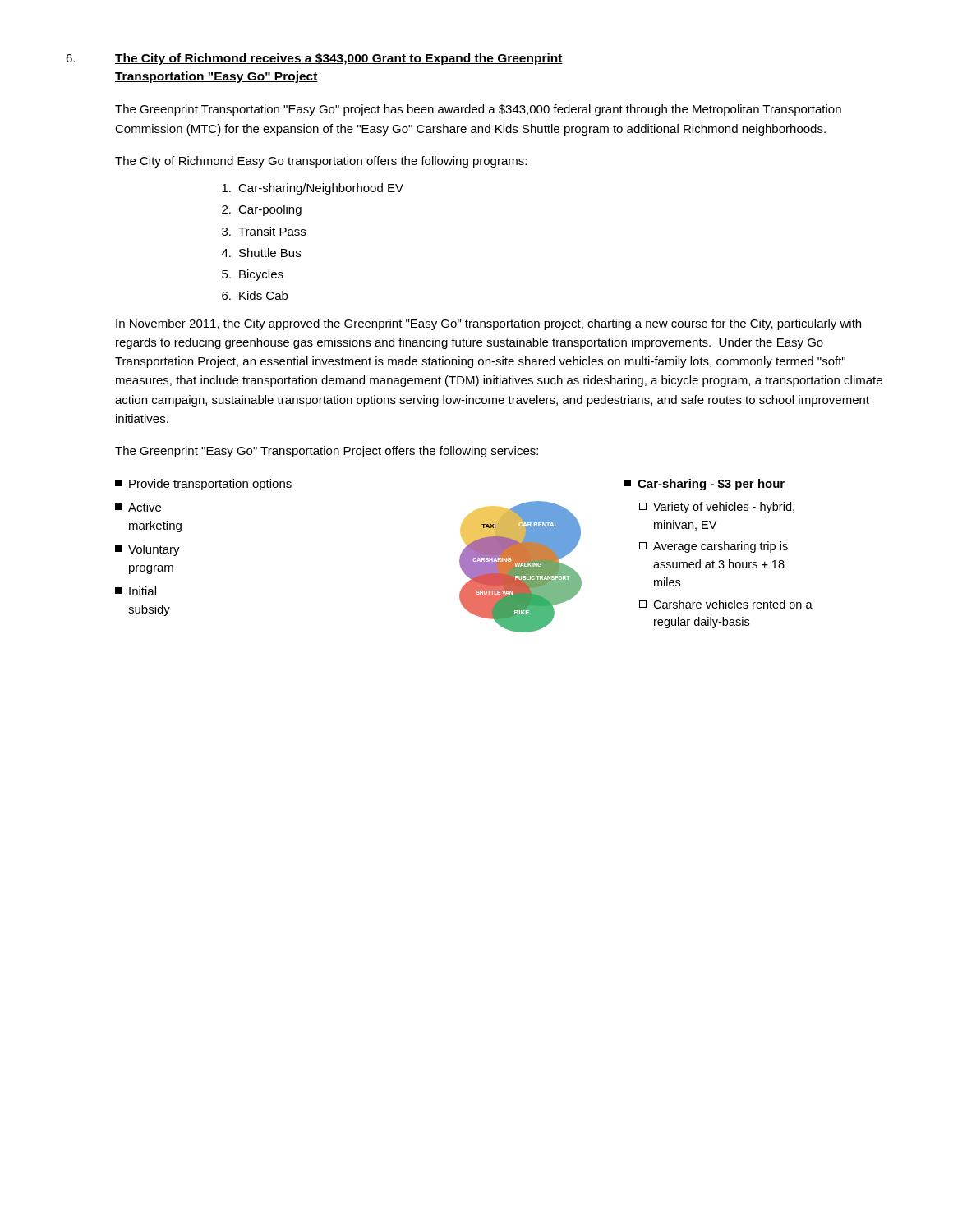
Task: Find the list item that reads "5. Bicycles"
Action: tap(253, 275)
